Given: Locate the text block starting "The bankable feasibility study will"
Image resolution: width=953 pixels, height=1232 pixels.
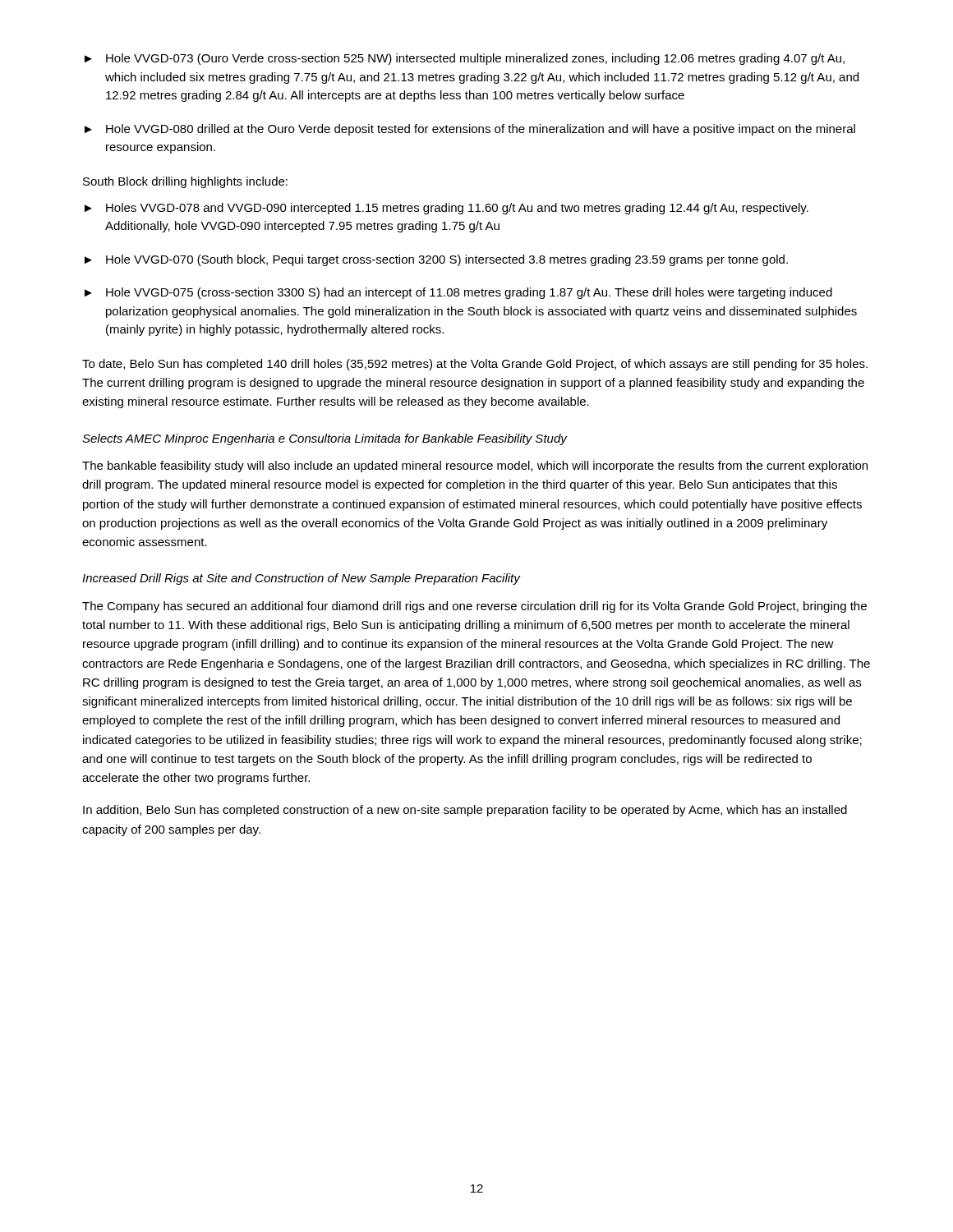Looking at the screenshot, I should coord(475,503).
